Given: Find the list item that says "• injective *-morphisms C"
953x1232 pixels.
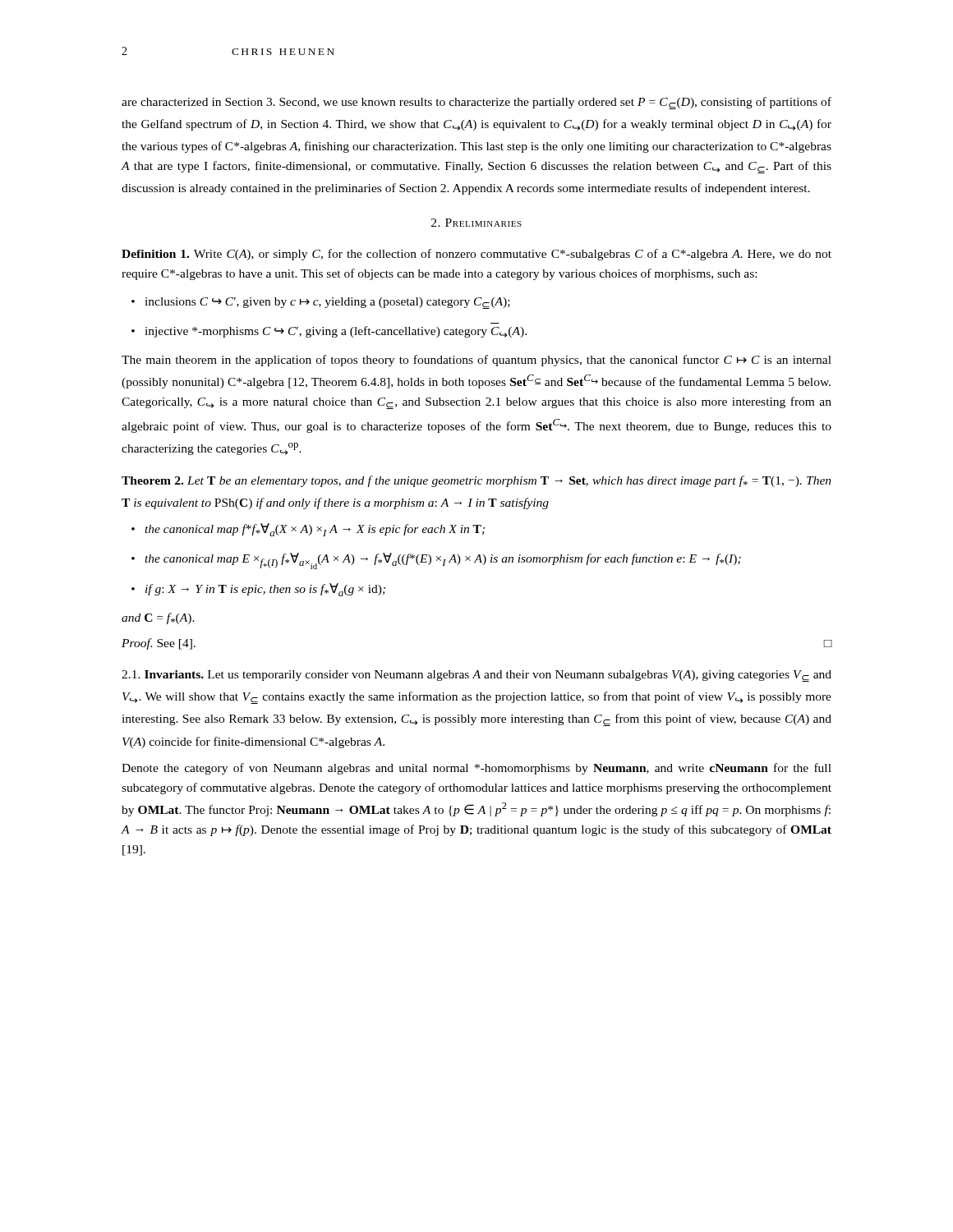Looking at the screenshot, I should coord(476,332).
